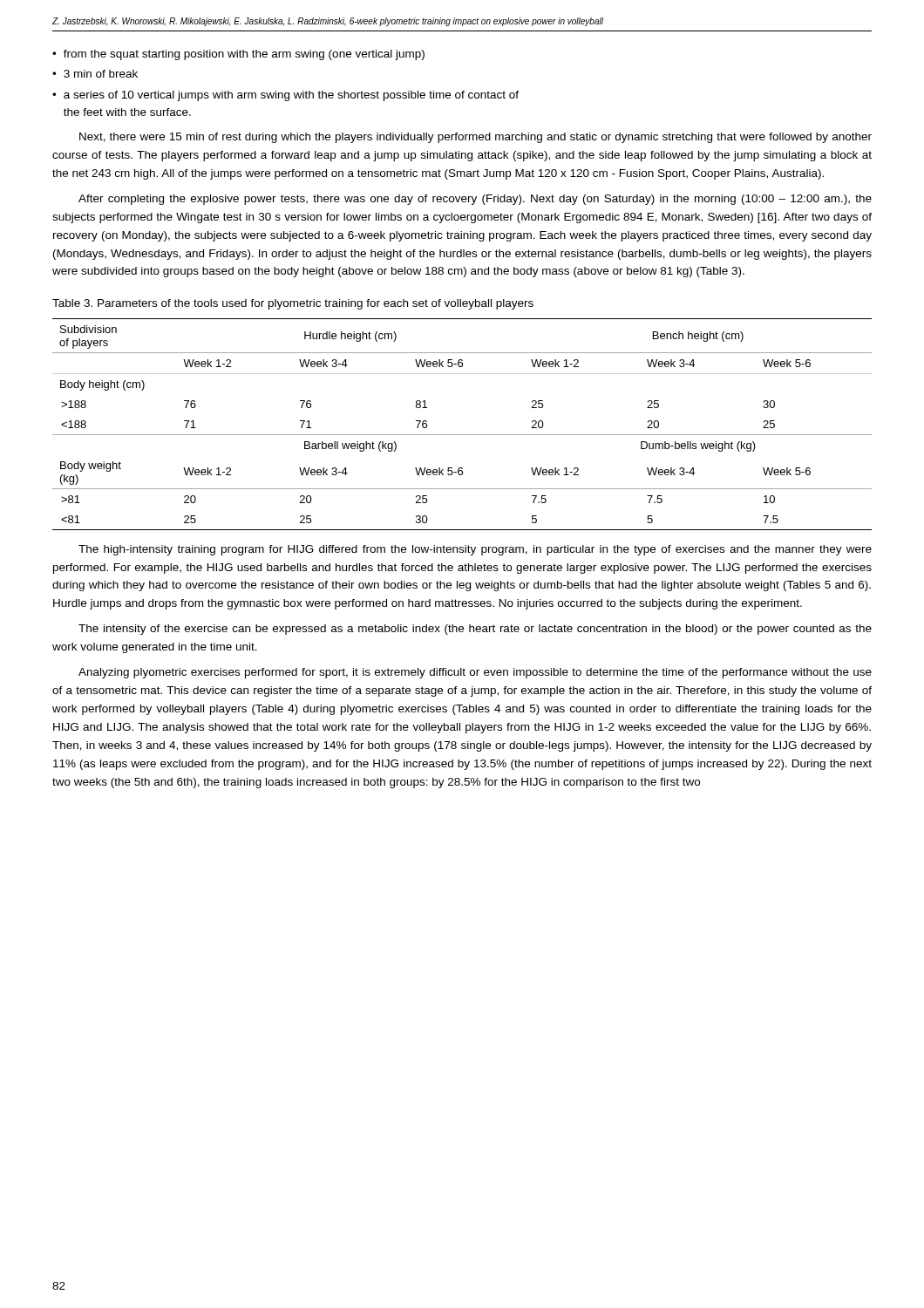Locate the text block that reads "Next, there were 15 min of"
924x1308 pixels.
tap(462, 155)
